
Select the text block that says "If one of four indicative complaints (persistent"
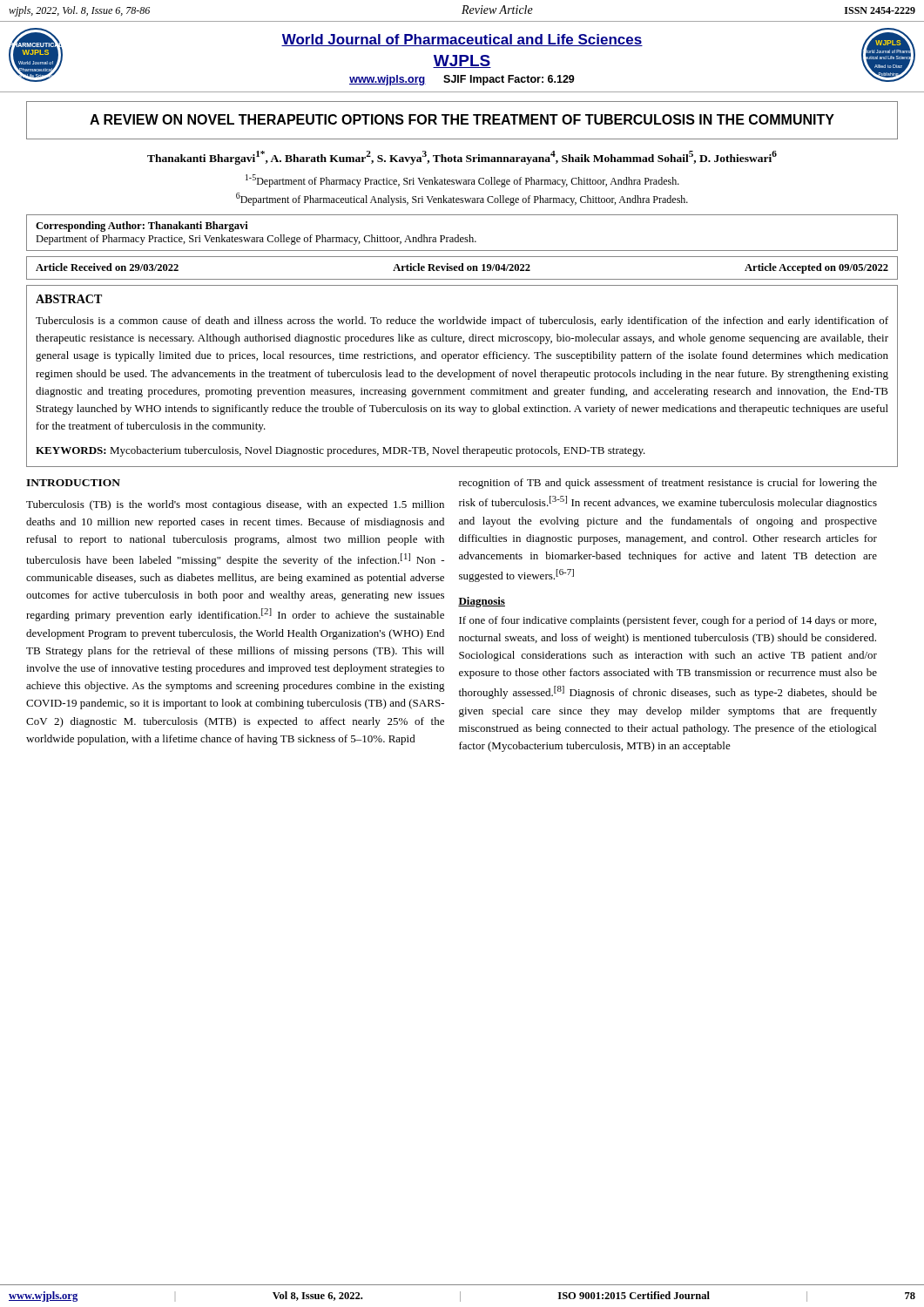click(668, 683)
